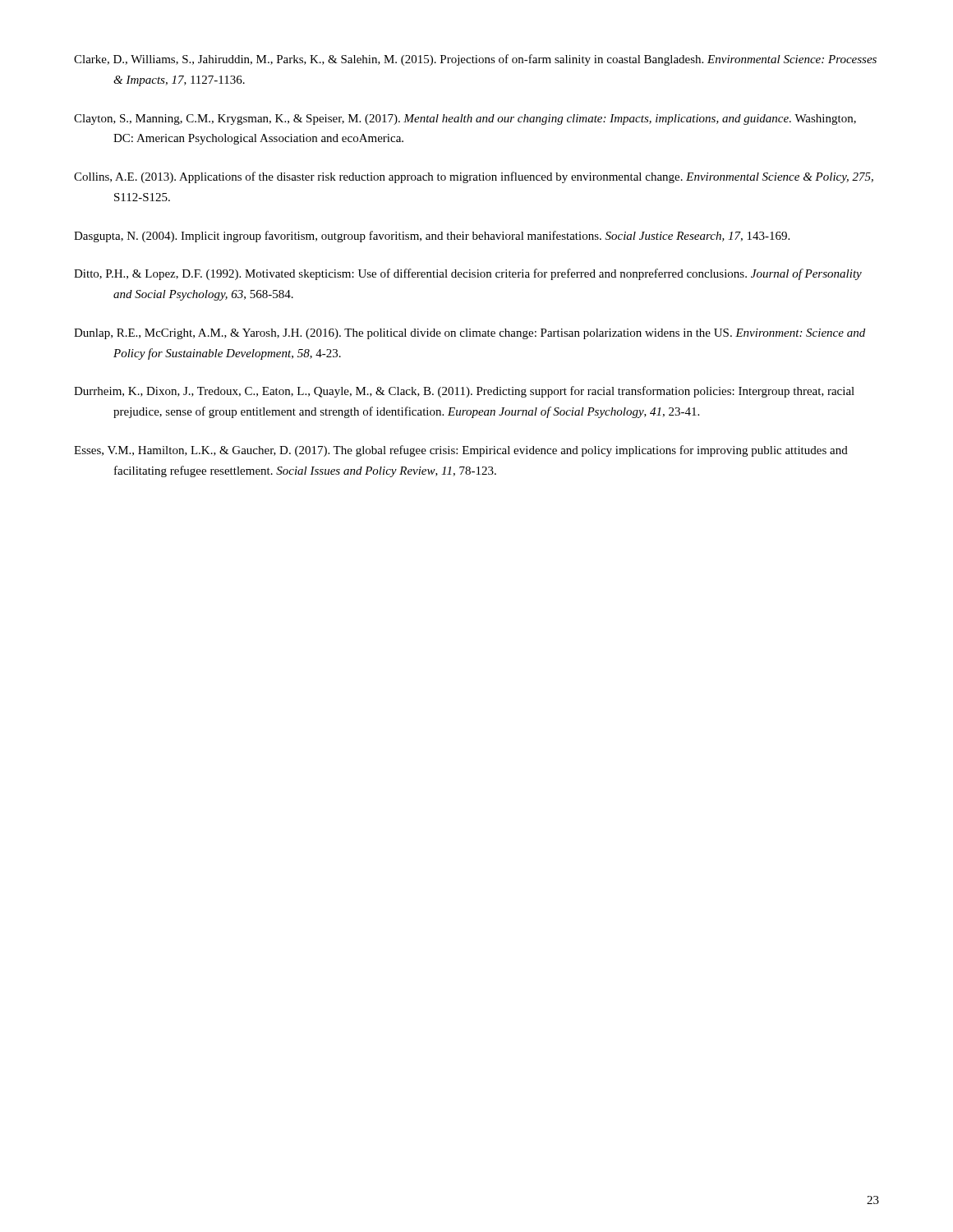Find the text starting "Esses, V.M., Hamilton, L.K.,"

tap(461, 460)
